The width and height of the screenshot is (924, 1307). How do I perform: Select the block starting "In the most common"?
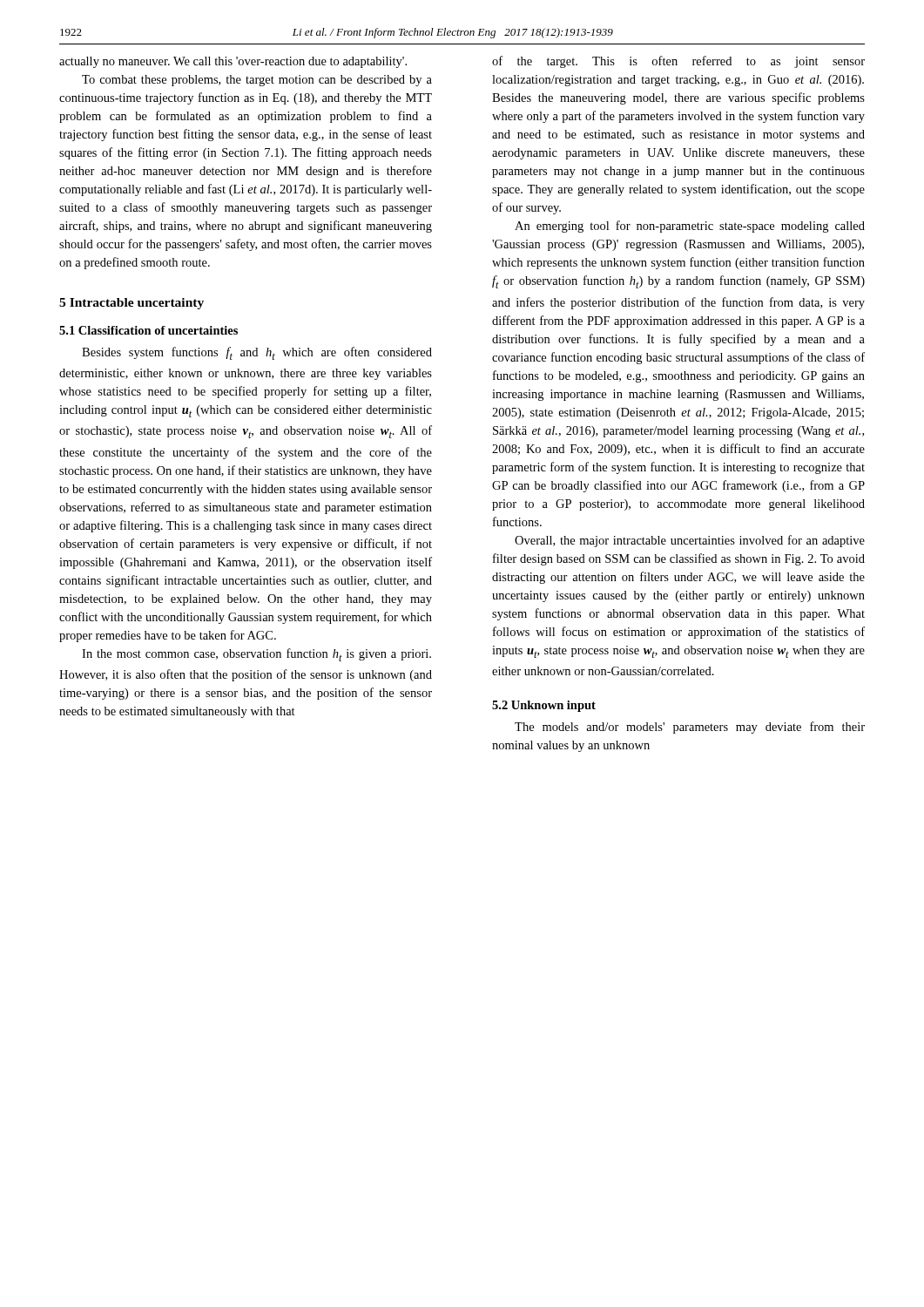[x=246, y=682]
